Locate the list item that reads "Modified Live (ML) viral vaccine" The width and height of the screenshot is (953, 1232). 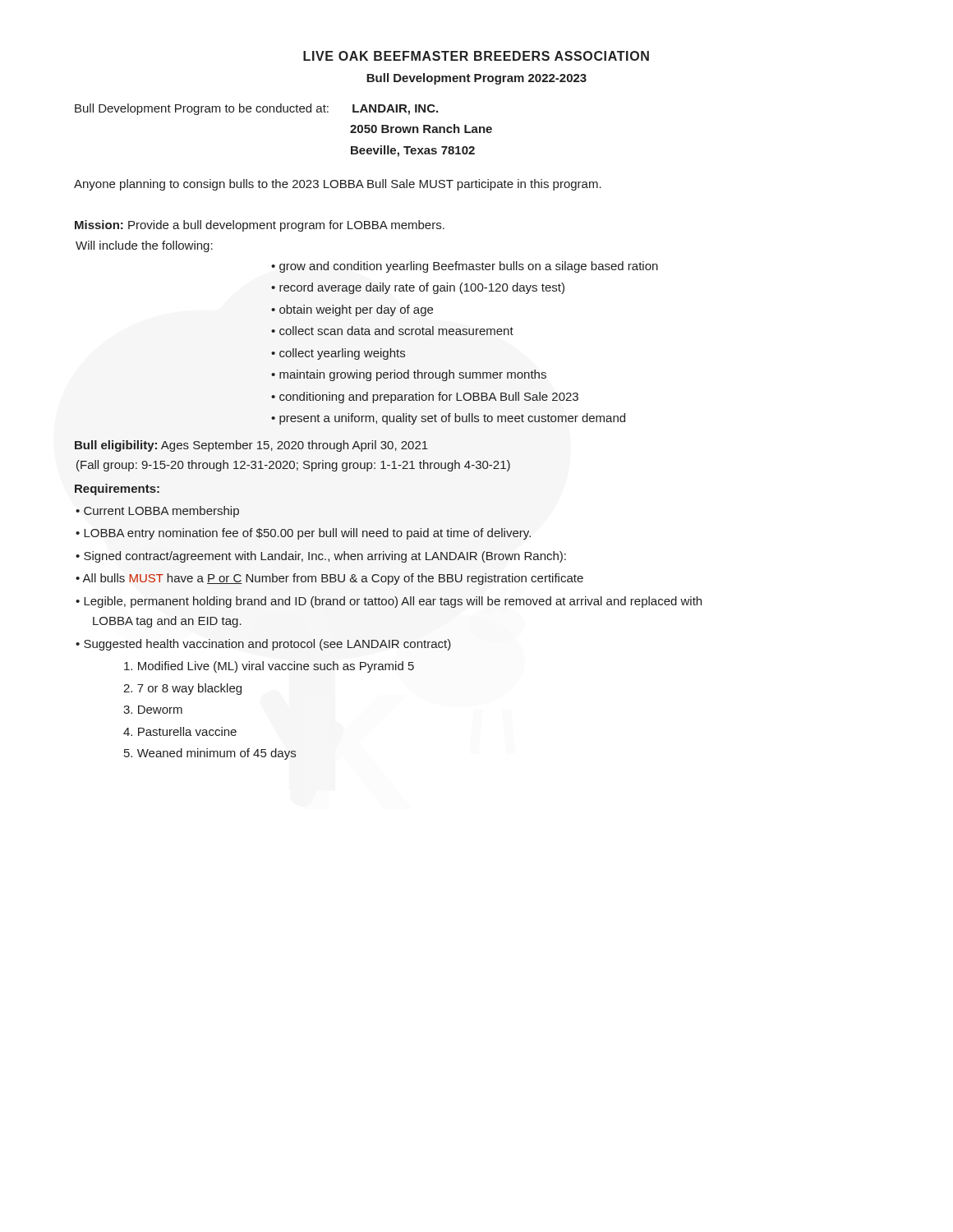point(269,666)
